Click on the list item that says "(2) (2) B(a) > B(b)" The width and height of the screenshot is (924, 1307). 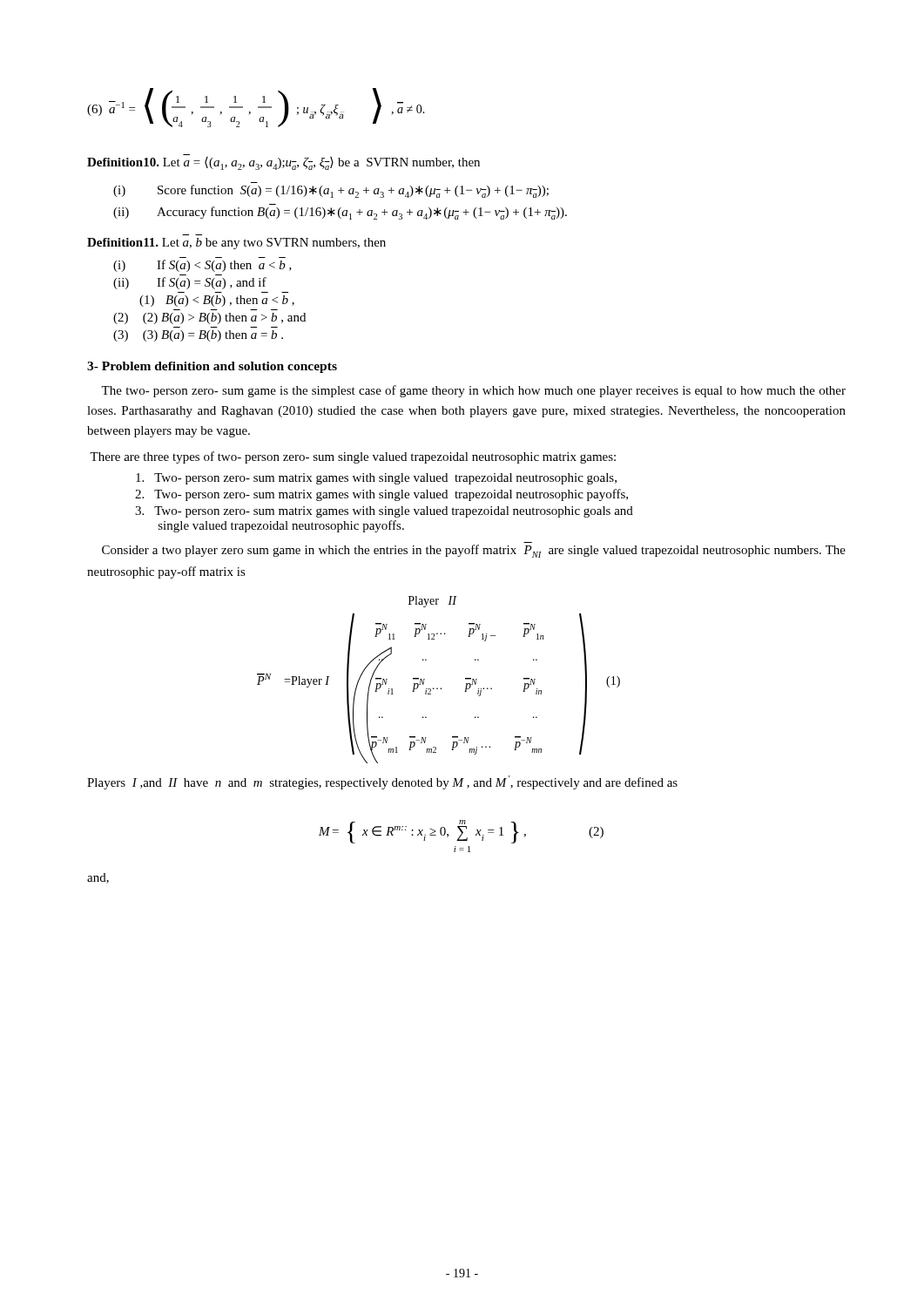(210, 317)
